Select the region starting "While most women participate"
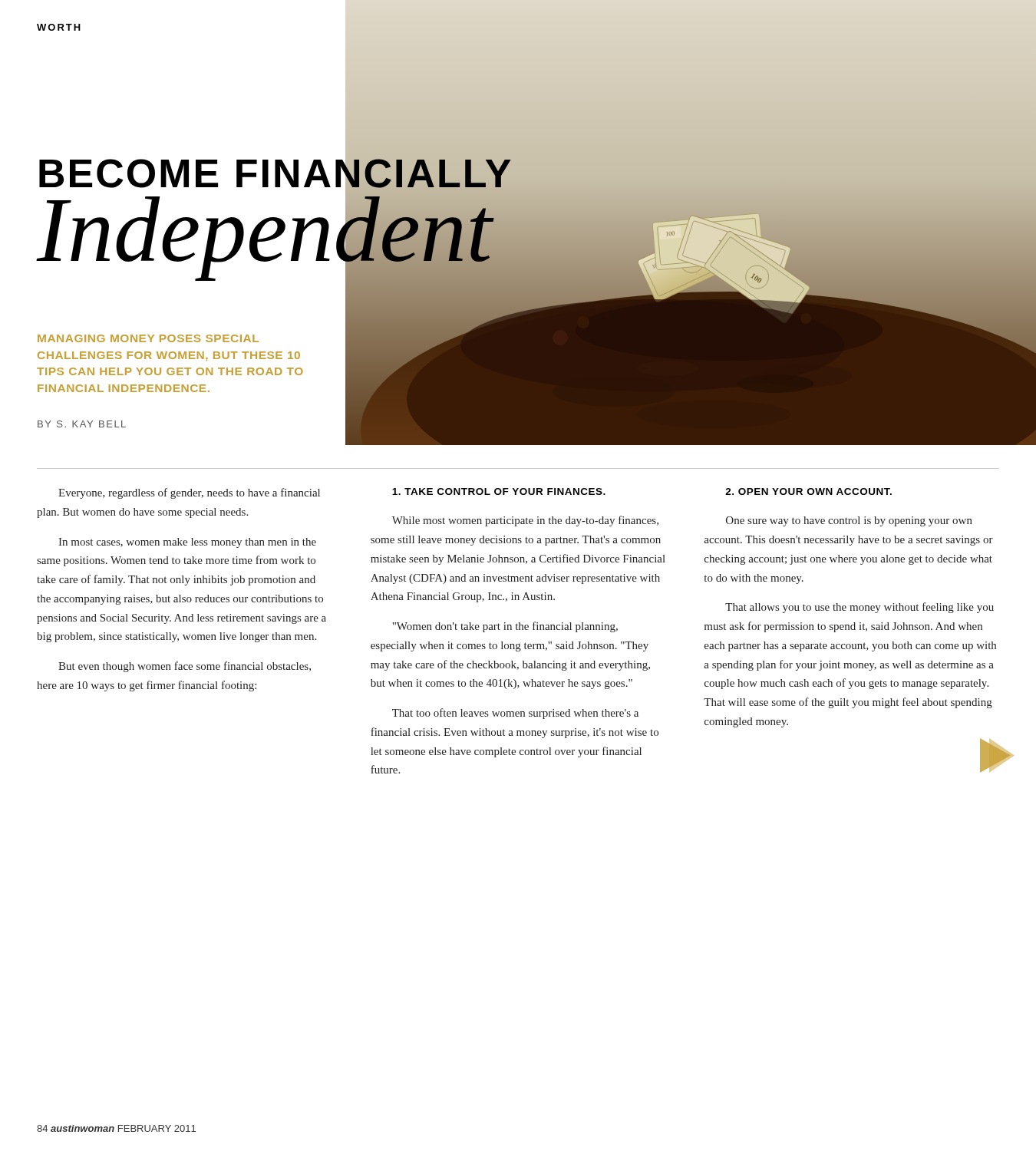The image size is (1036, 1151). (518, 645)
